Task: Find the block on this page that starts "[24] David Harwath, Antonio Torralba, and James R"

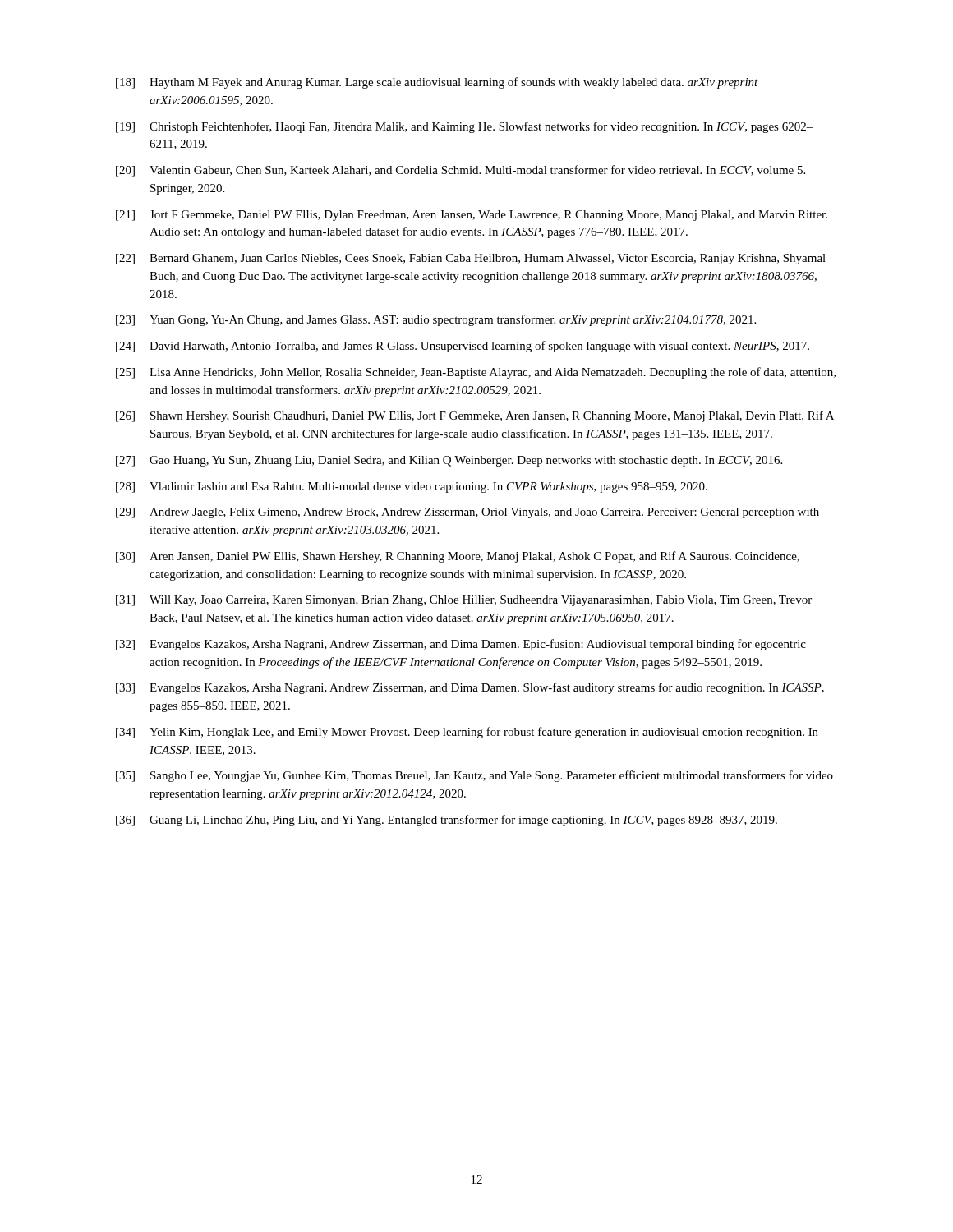Action: 476,346
